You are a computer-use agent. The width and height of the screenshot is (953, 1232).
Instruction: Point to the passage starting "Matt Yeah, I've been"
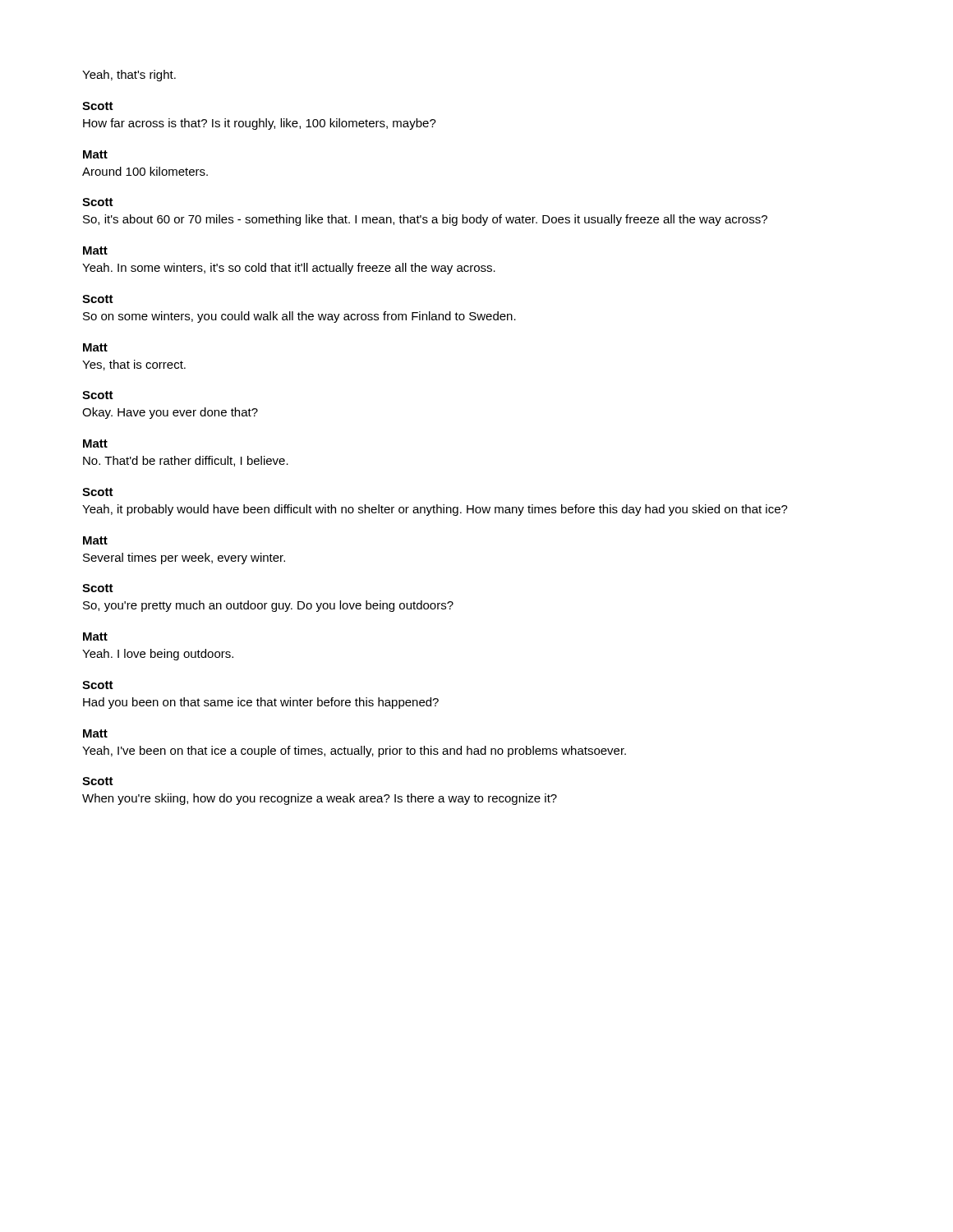(476, 742)
